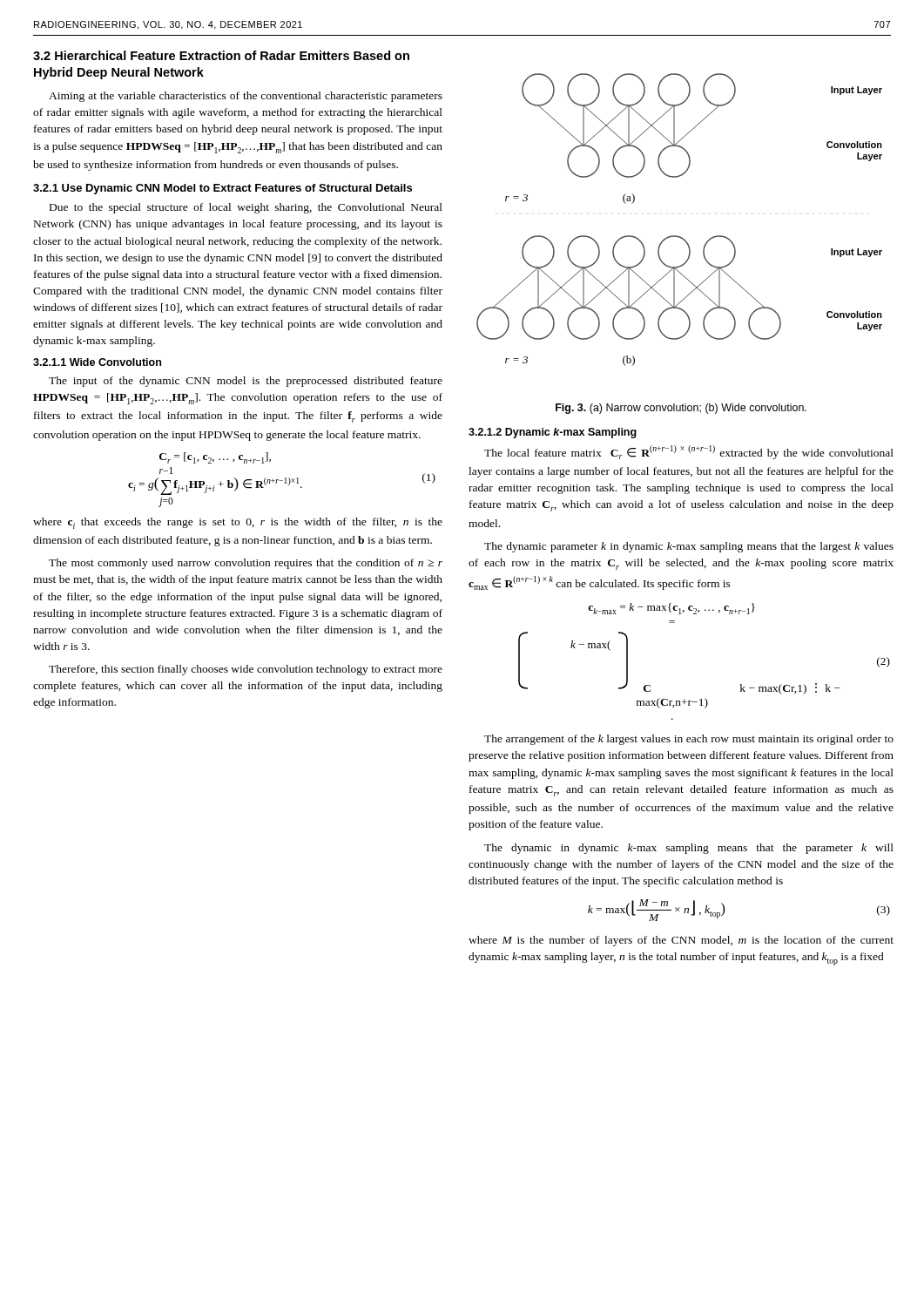This screenshot has width=924, height=1307.
Task: Click the passage that begins "The dynamic parameter"
Action: click(x=681, y=565)
